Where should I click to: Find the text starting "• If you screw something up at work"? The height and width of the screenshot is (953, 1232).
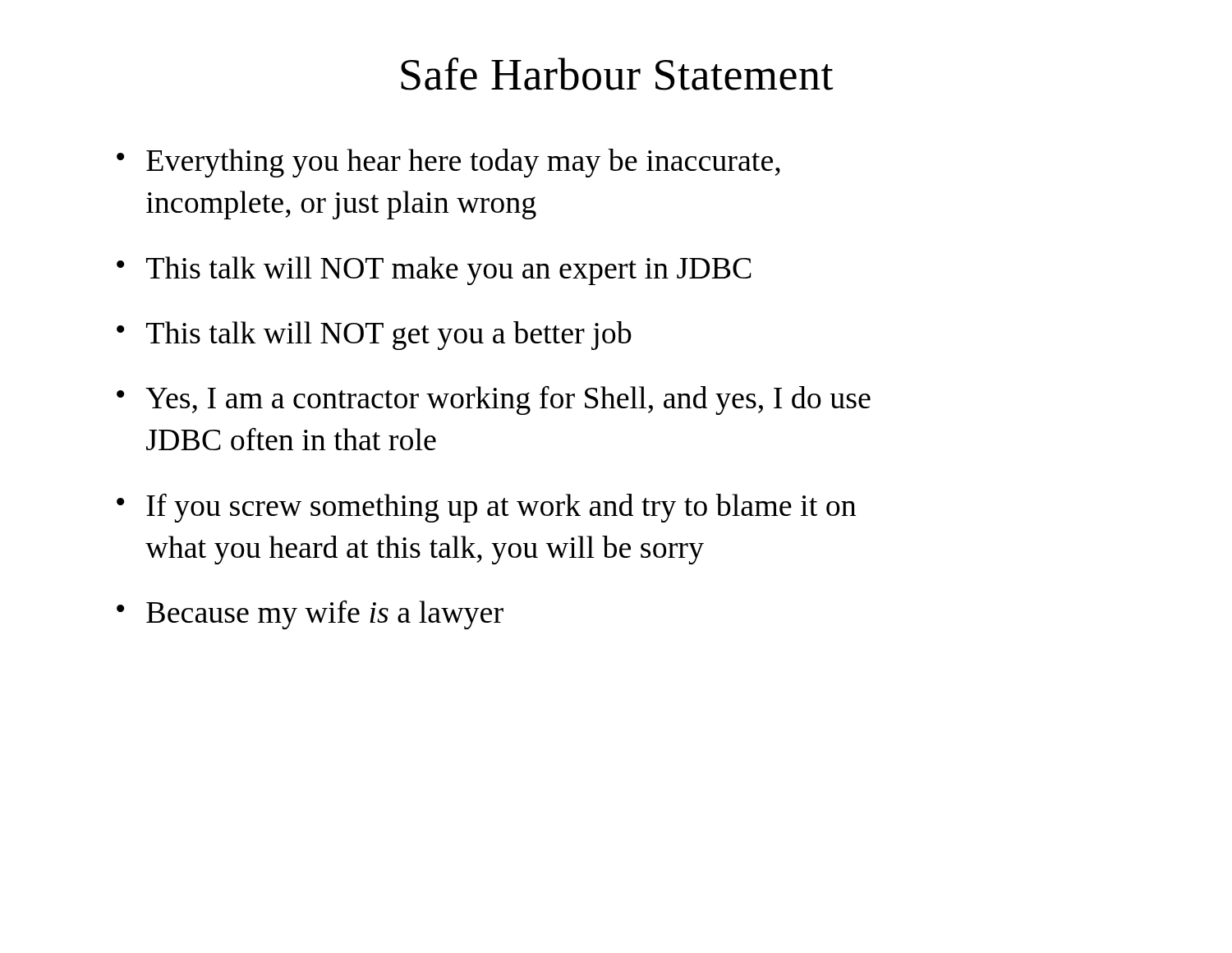coord(486,527)
